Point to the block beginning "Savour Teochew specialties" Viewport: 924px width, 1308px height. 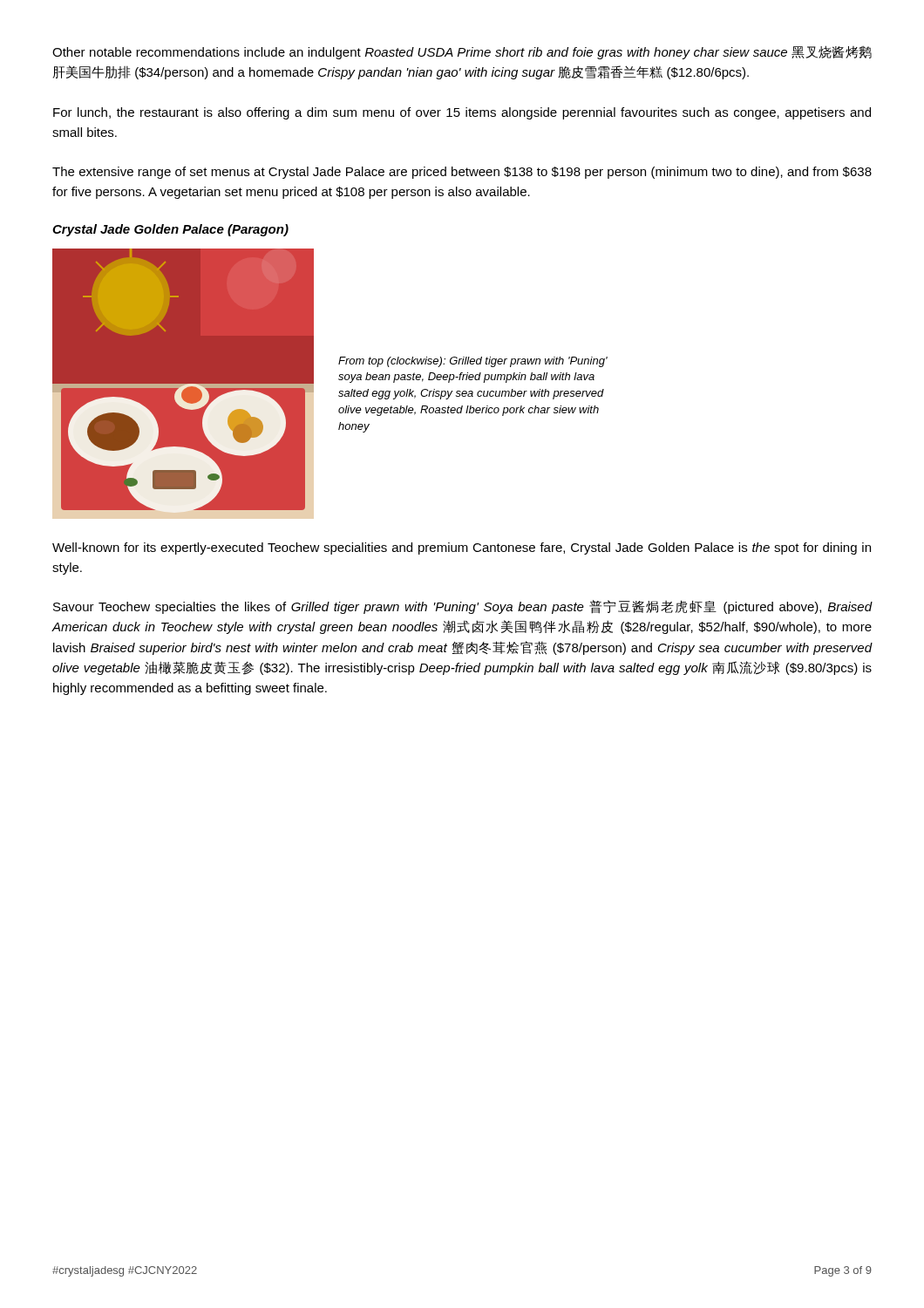coord(462,647)
